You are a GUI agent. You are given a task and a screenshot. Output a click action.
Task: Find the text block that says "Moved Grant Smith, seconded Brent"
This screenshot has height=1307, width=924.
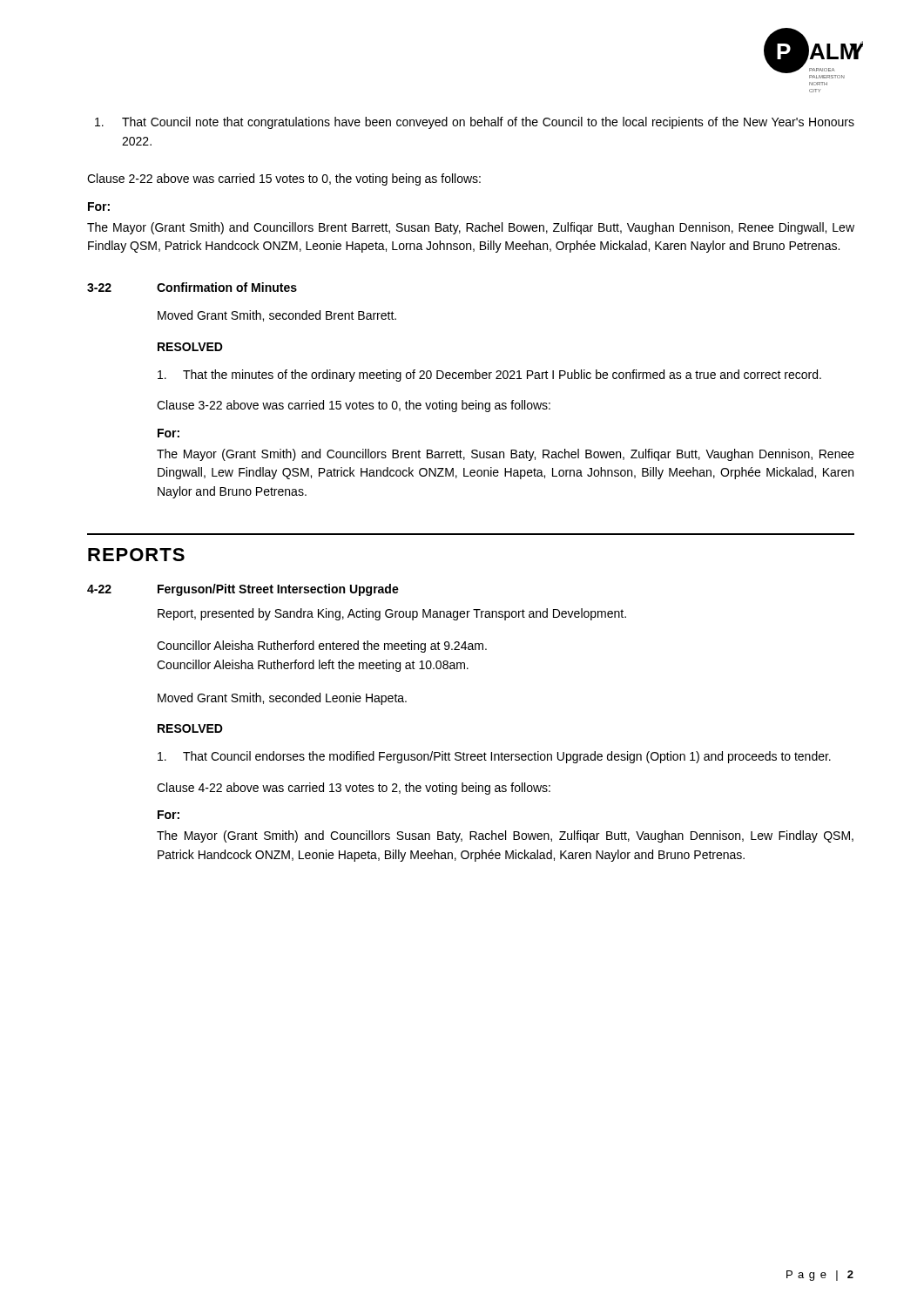(x=277, y=316)
